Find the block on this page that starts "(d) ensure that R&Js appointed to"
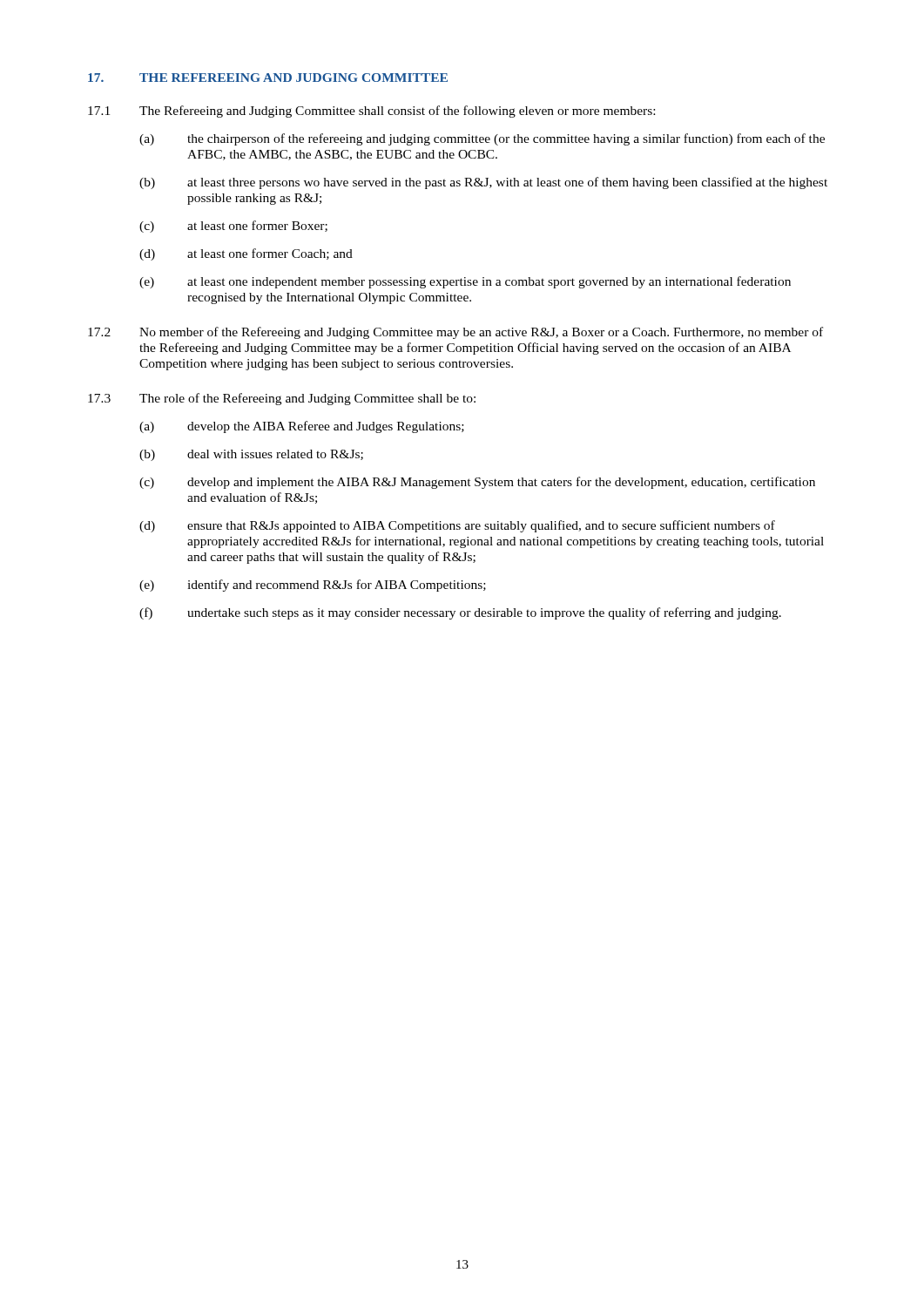This screenshot has height=1307, width=924. point(488,541)
